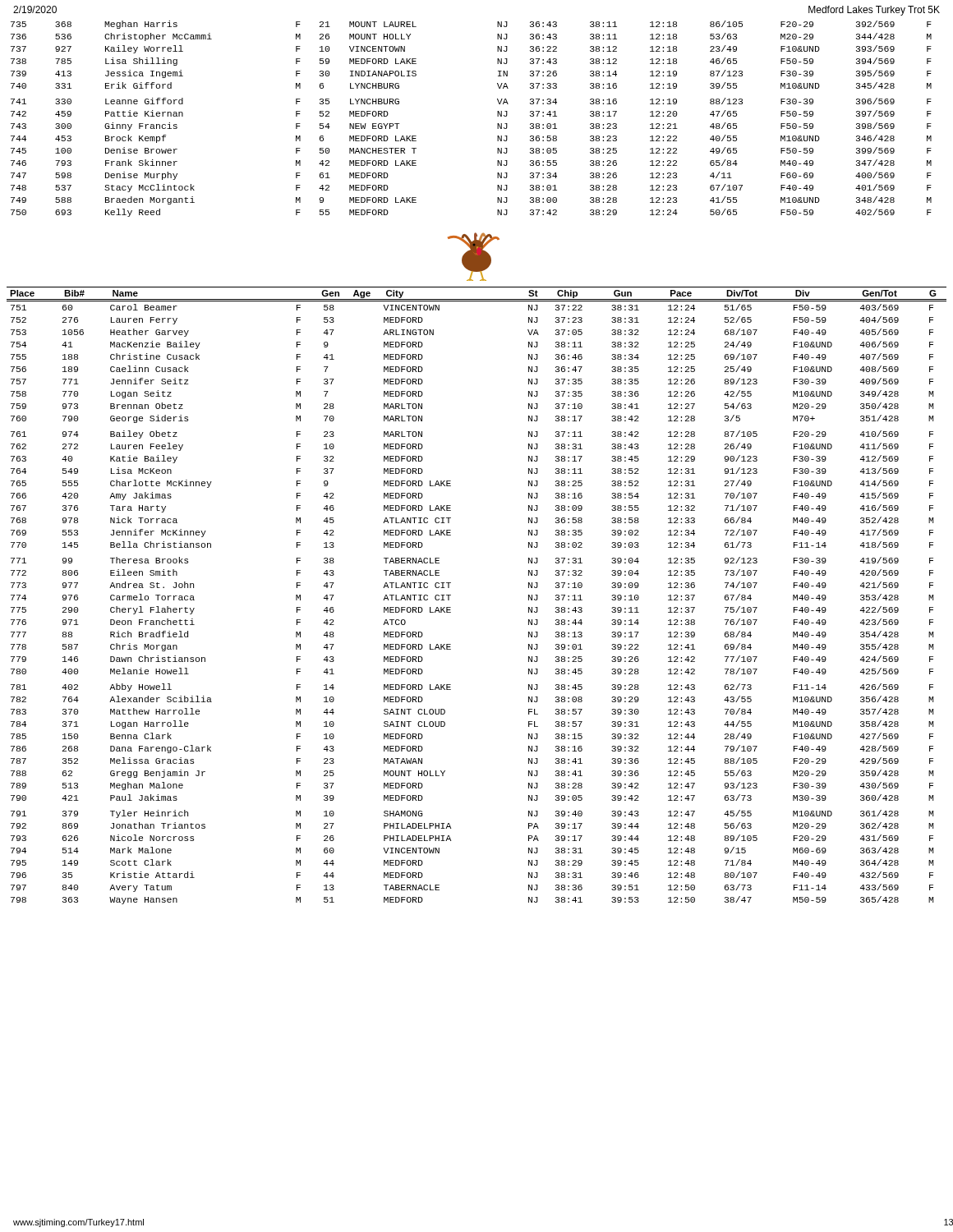Find the table that mentions "Dawn Christianson"

pos(476,596)
